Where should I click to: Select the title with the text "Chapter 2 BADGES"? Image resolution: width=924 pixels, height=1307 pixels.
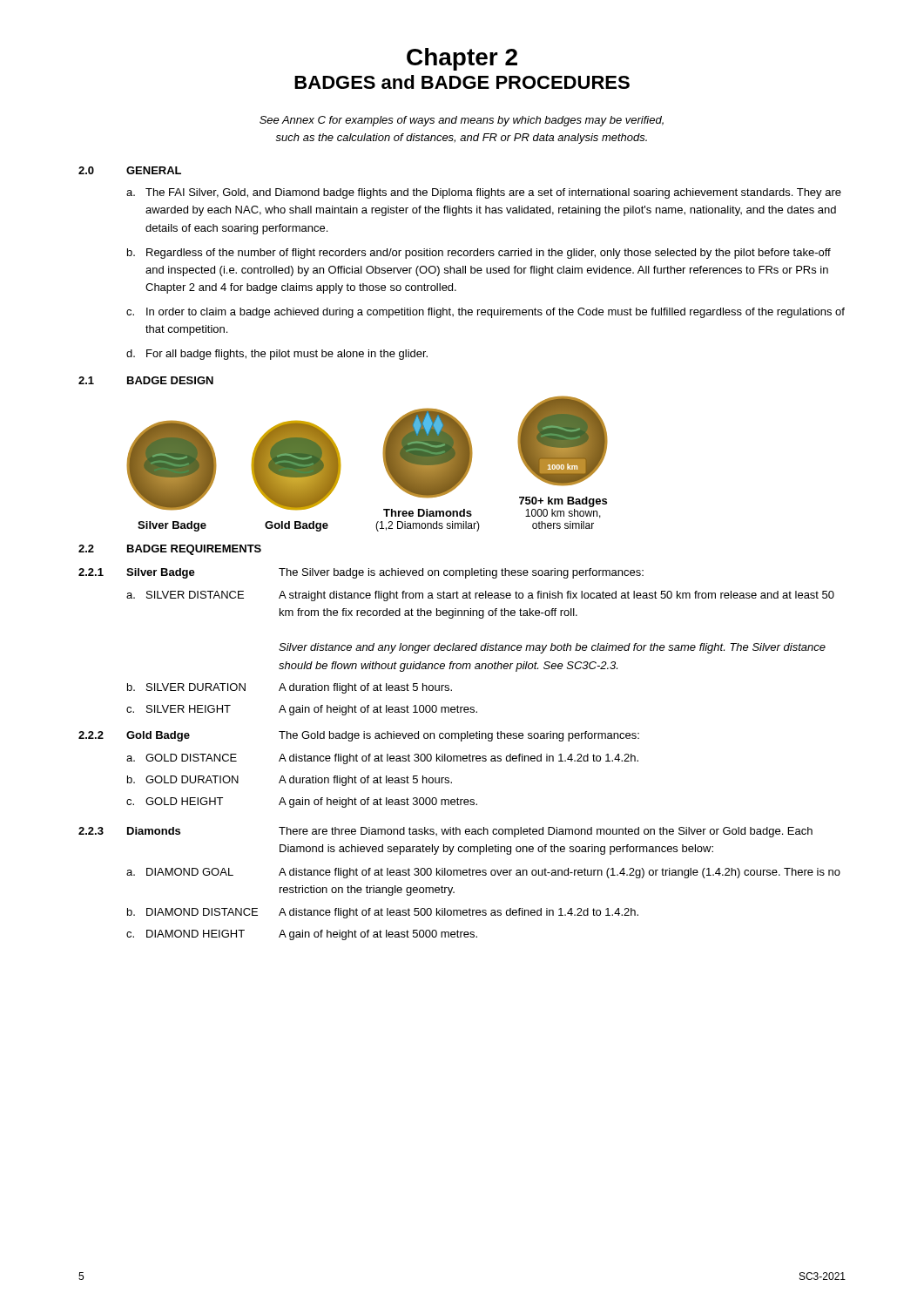[462, 69]
